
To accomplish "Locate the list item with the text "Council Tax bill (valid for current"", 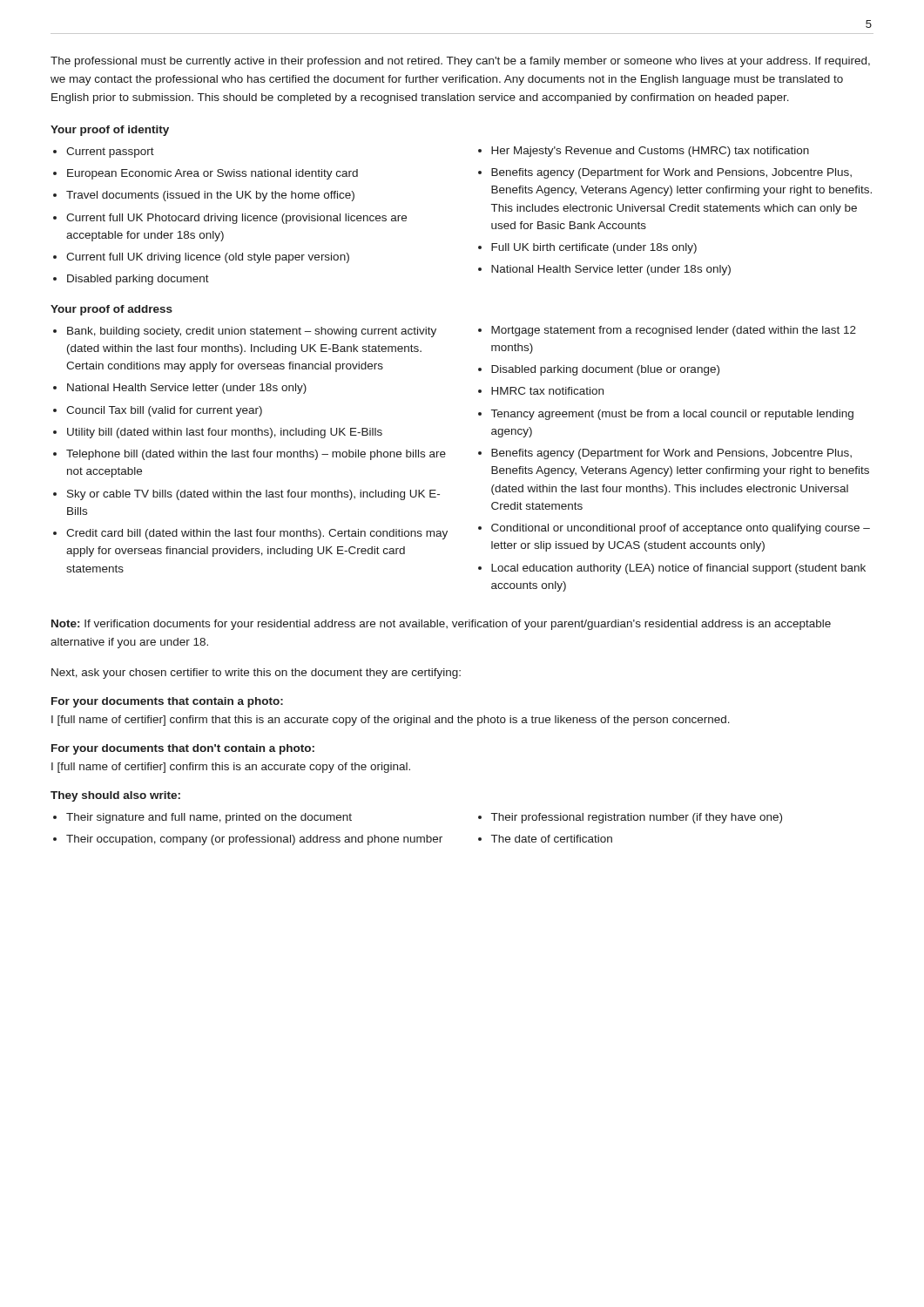I will (x=164, y=409).
